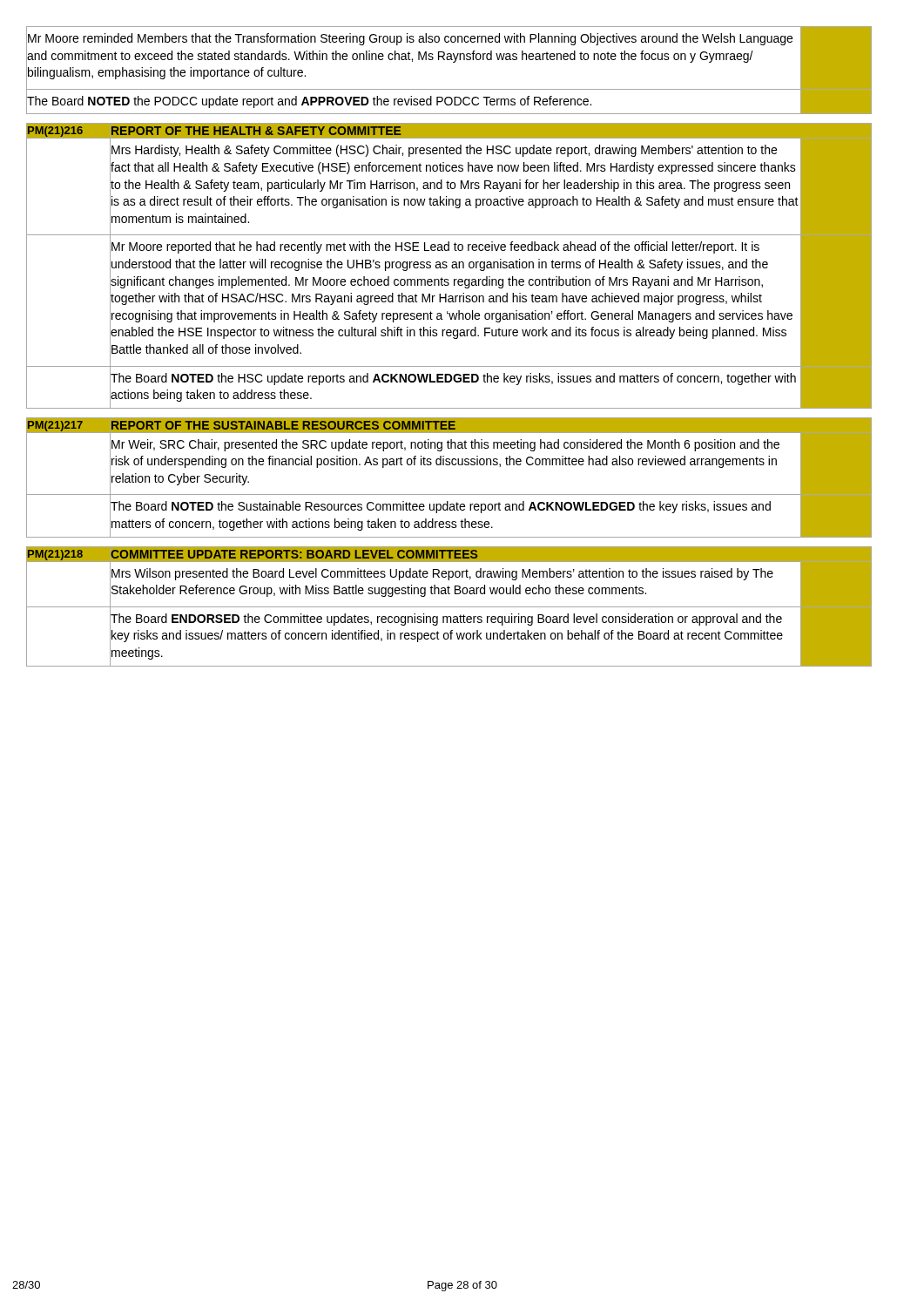The width and height of the screenshot is (924, 1307).
Task: Locate the text block containing "Mrs Wilson presented the Board Level"
Action: pos(455,582)
